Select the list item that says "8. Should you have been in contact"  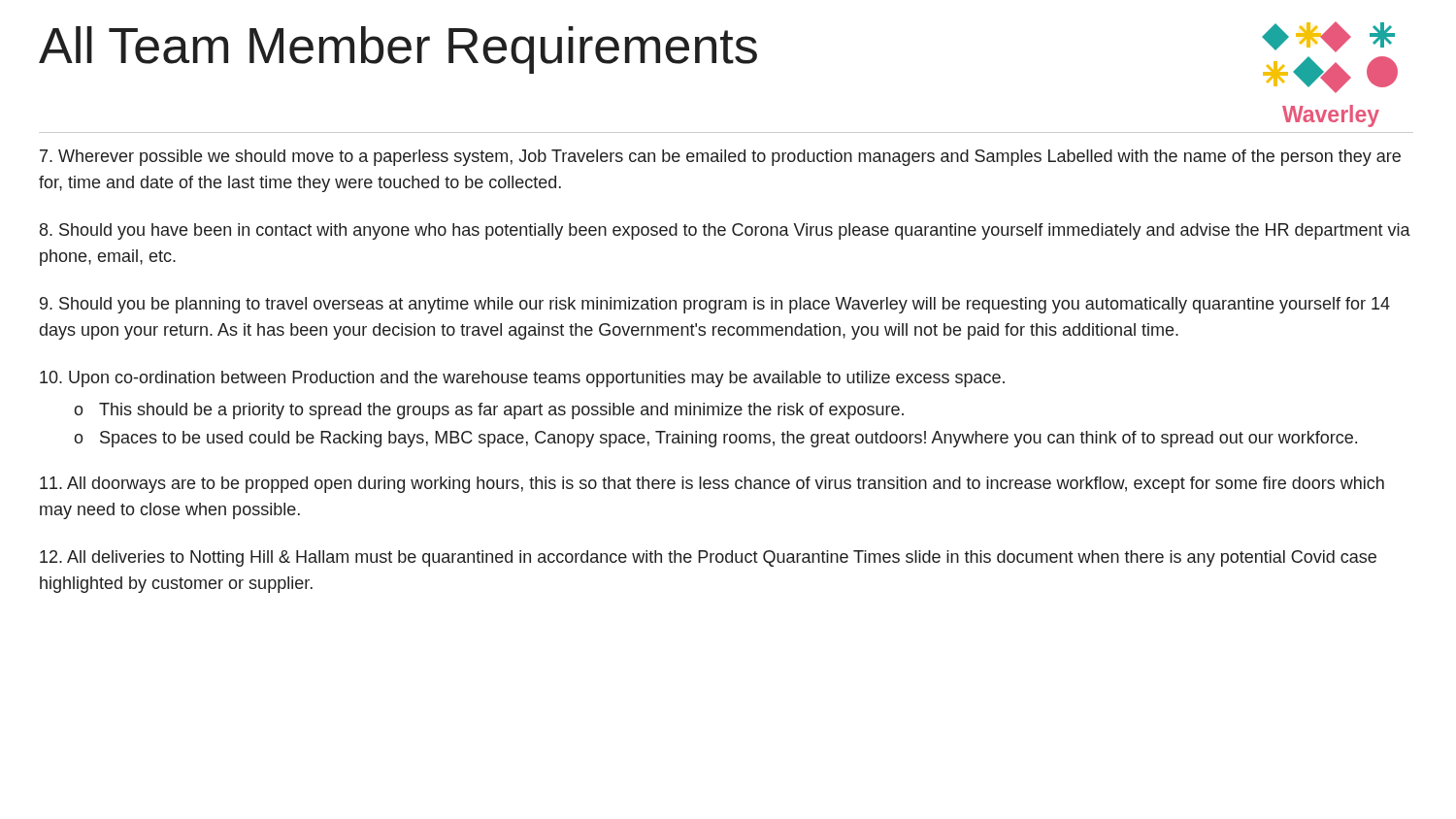pos(724,243)
